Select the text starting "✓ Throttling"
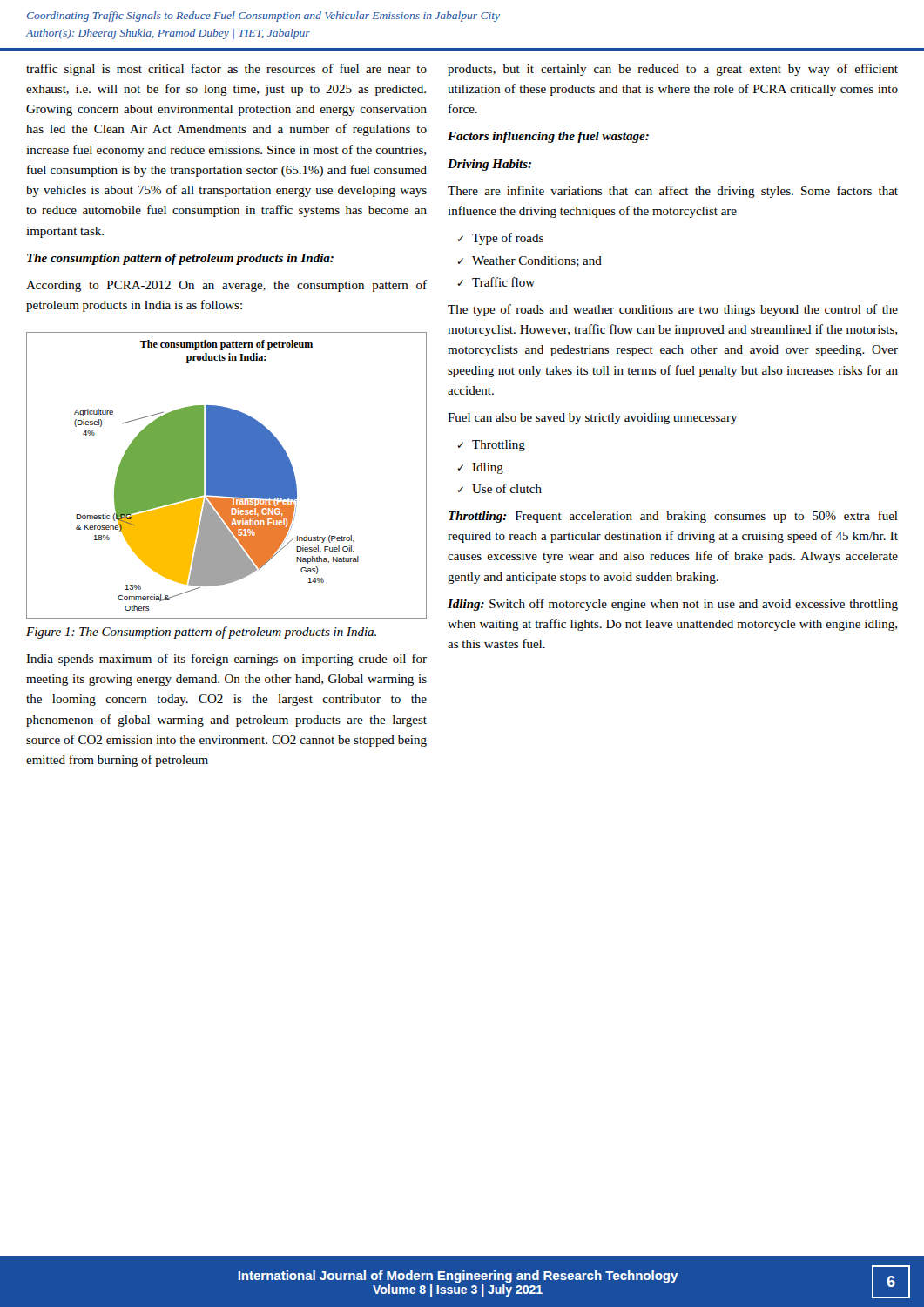The width and height of the screenshot is (924, 1307). (491, 445)
